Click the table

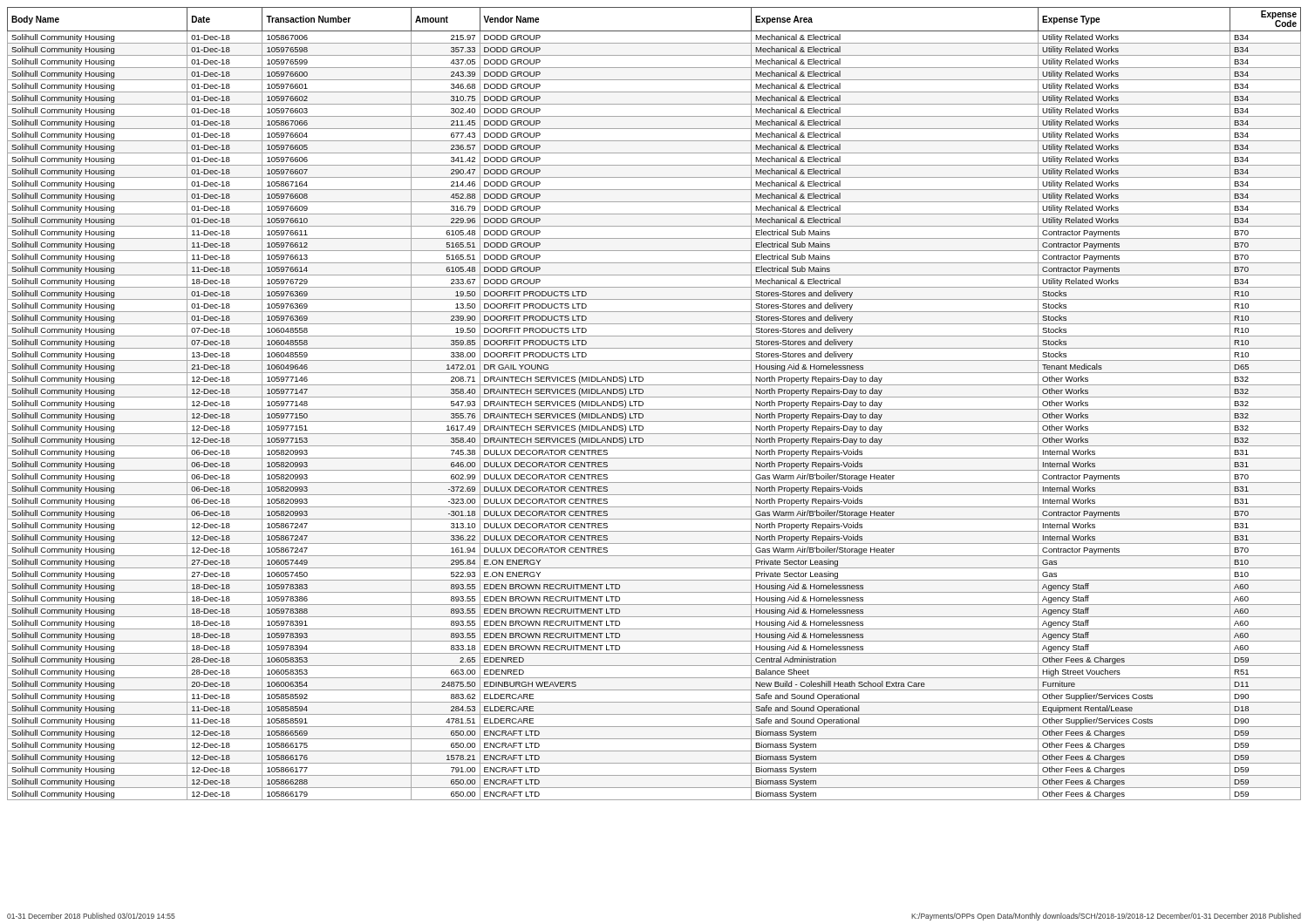[x=654, y=404]
